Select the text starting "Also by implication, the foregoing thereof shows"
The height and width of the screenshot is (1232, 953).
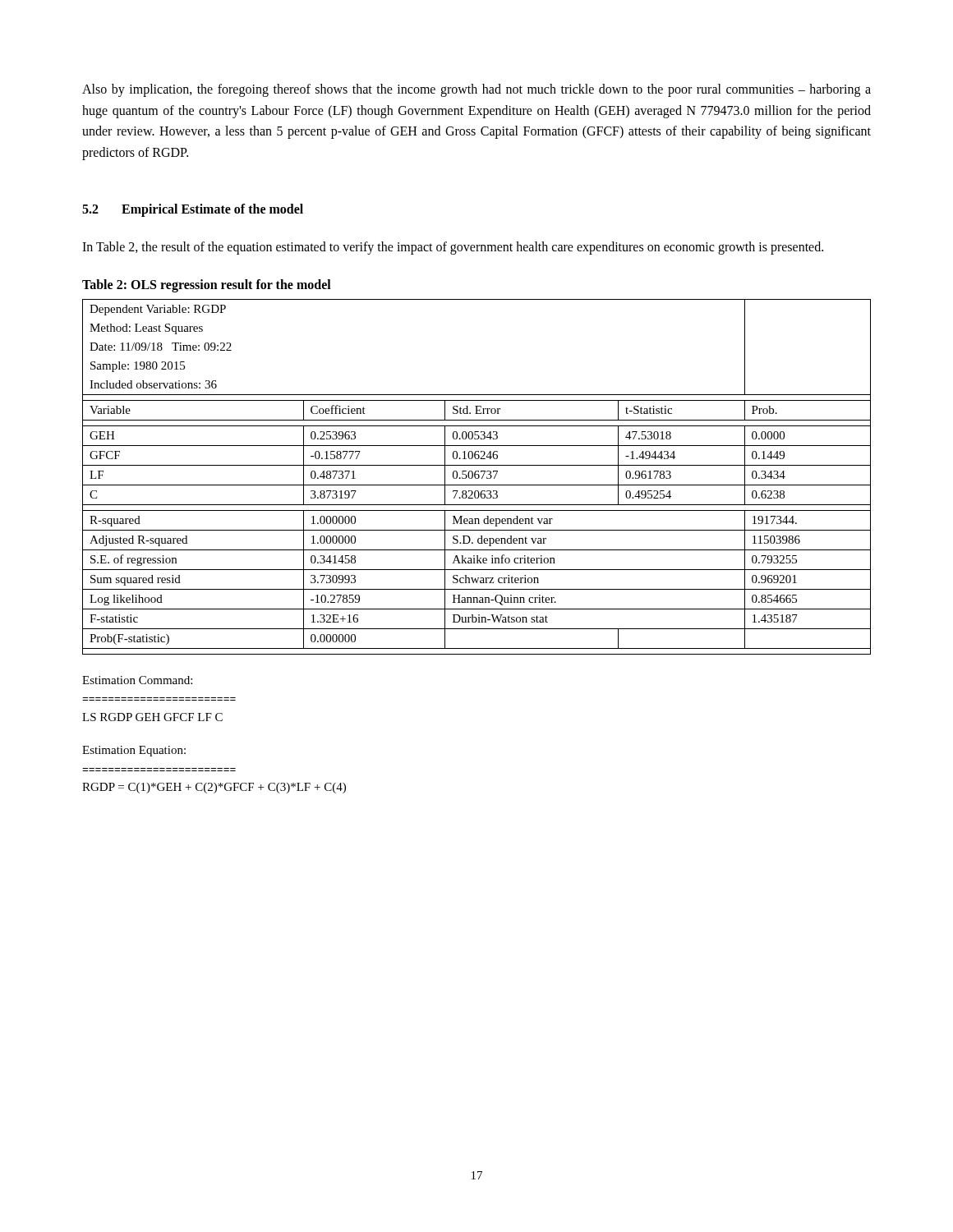tap(476, 121)
